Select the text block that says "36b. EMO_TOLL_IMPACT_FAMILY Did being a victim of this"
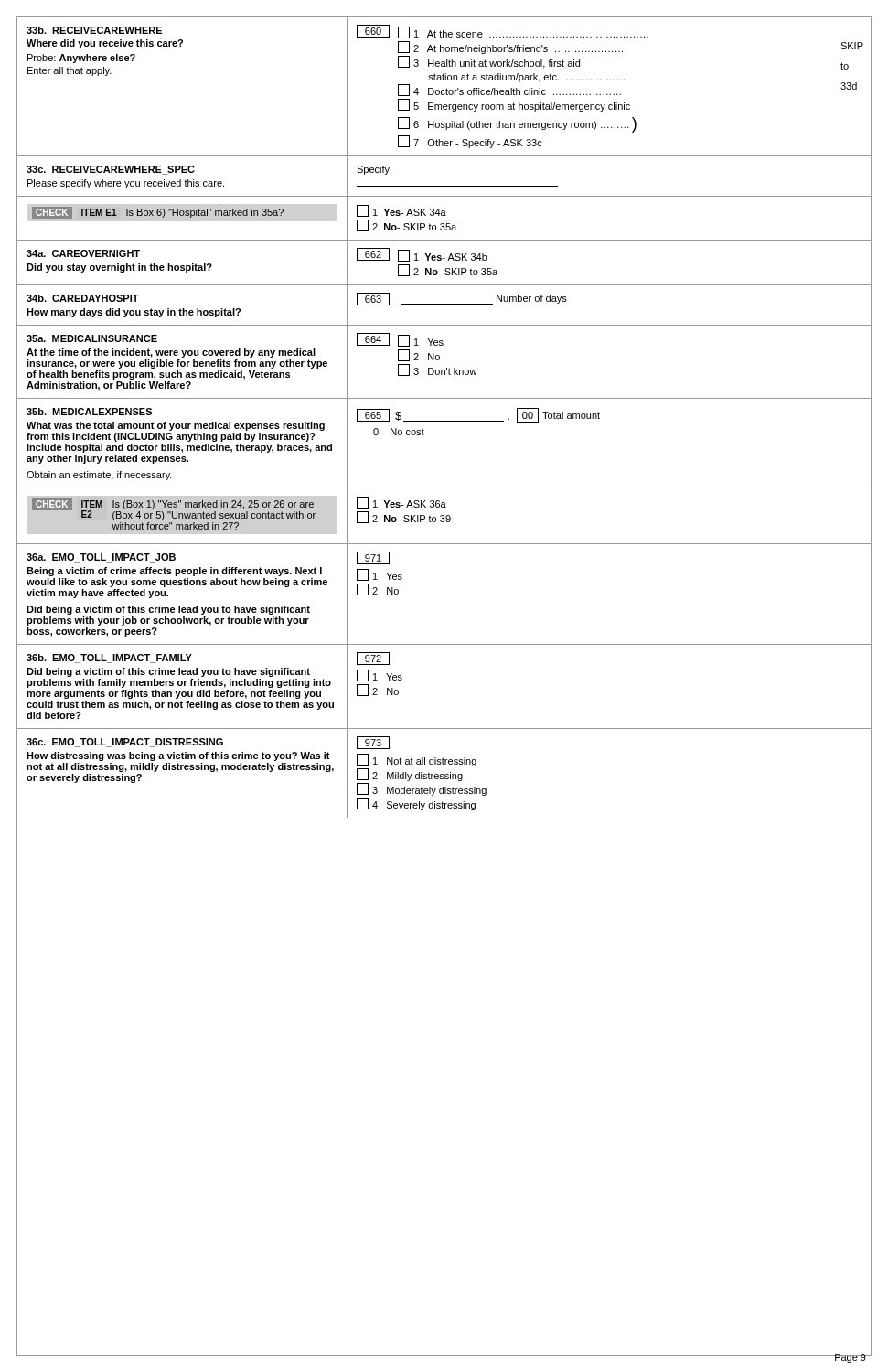 click(x=444, y=686)
